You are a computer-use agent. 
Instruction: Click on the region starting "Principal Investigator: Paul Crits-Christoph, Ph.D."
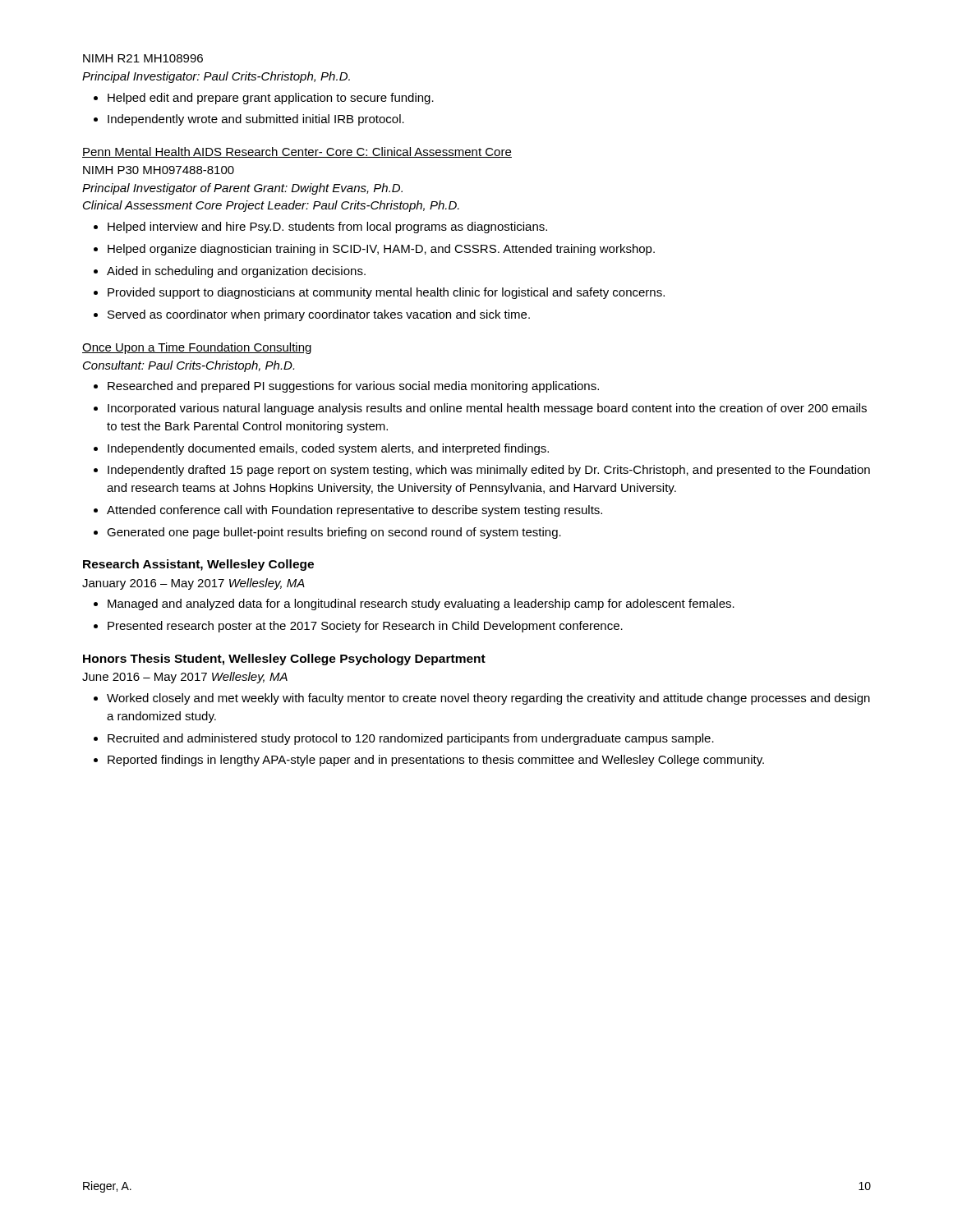[x=217, y=76]
